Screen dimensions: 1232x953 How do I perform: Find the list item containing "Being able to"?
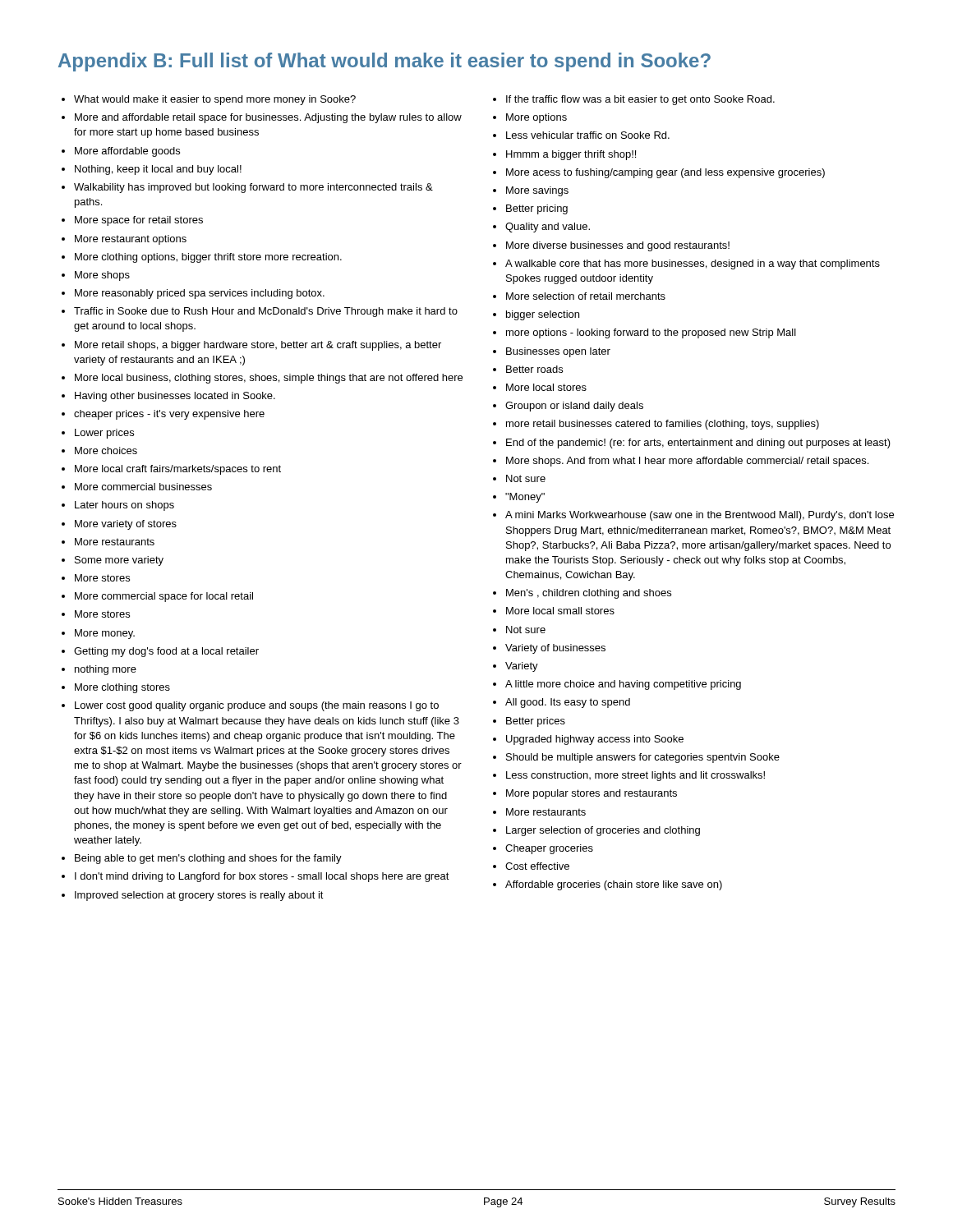pyautogui.click(x=208, y=858)
